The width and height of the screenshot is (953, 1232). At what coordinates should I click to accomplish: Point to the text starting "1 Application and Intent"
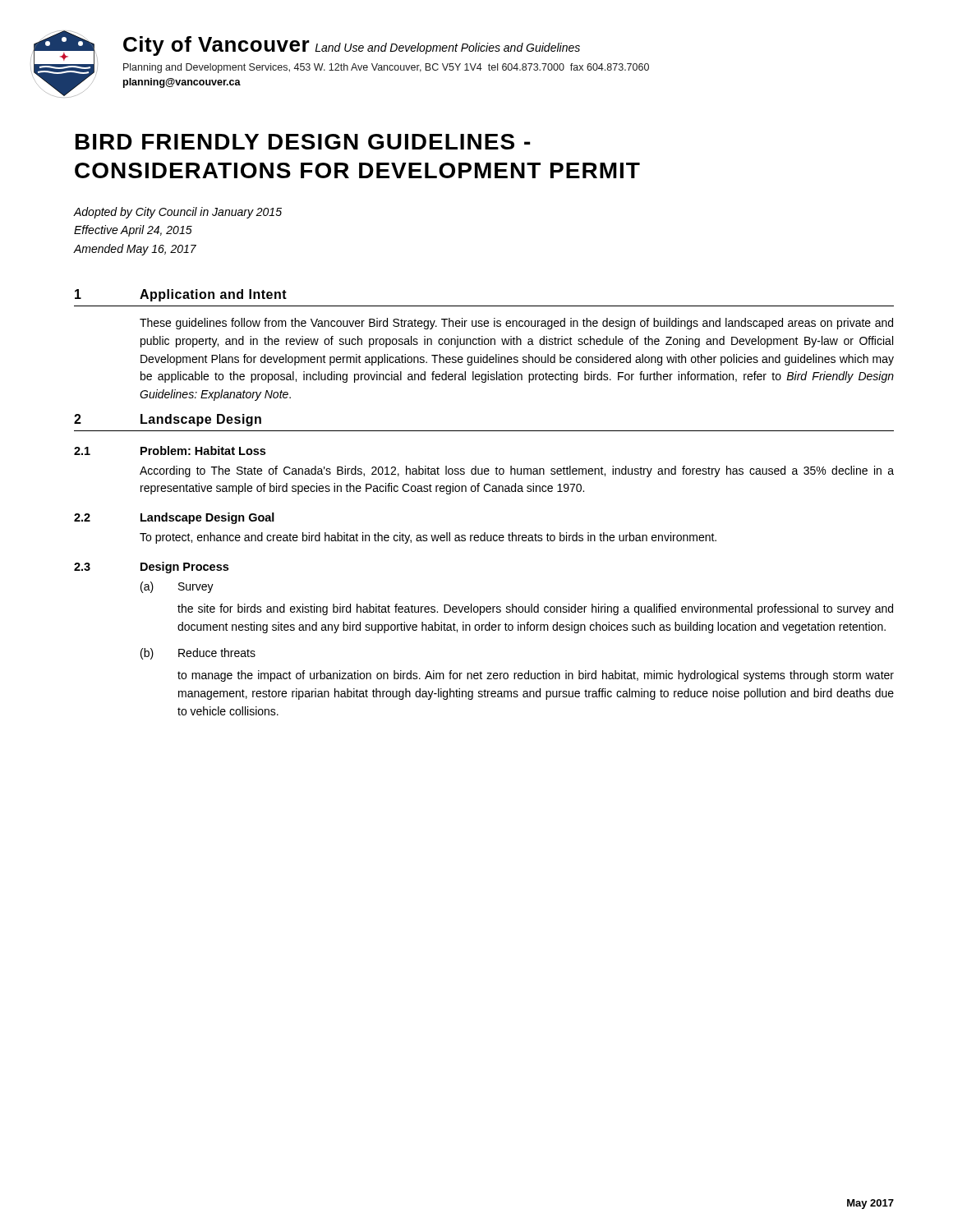pyautogui.click(x=180, y=295)
